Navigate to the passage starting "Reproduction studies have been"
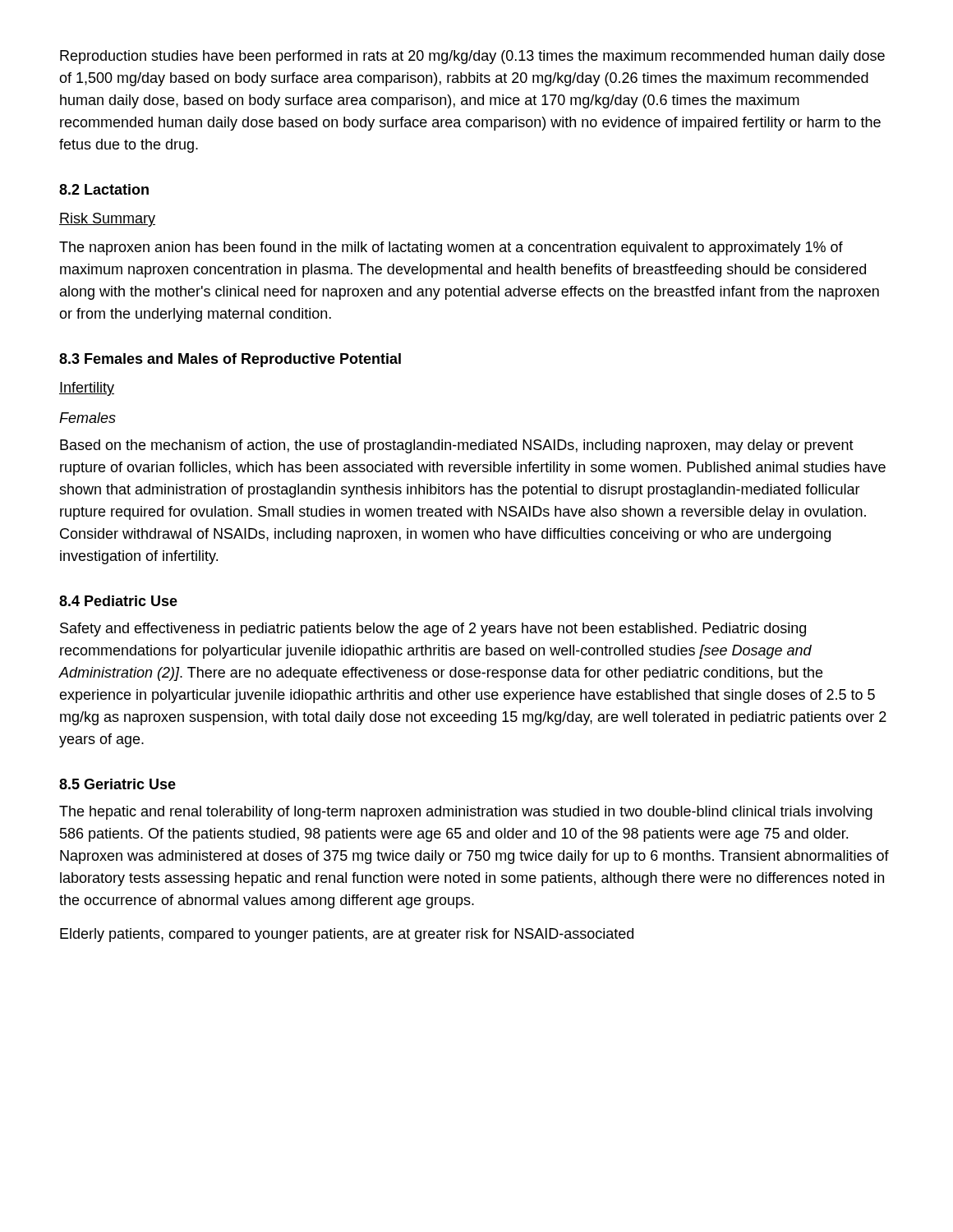The height and width of the screenshot is (1232, 953). coord(476,101)
